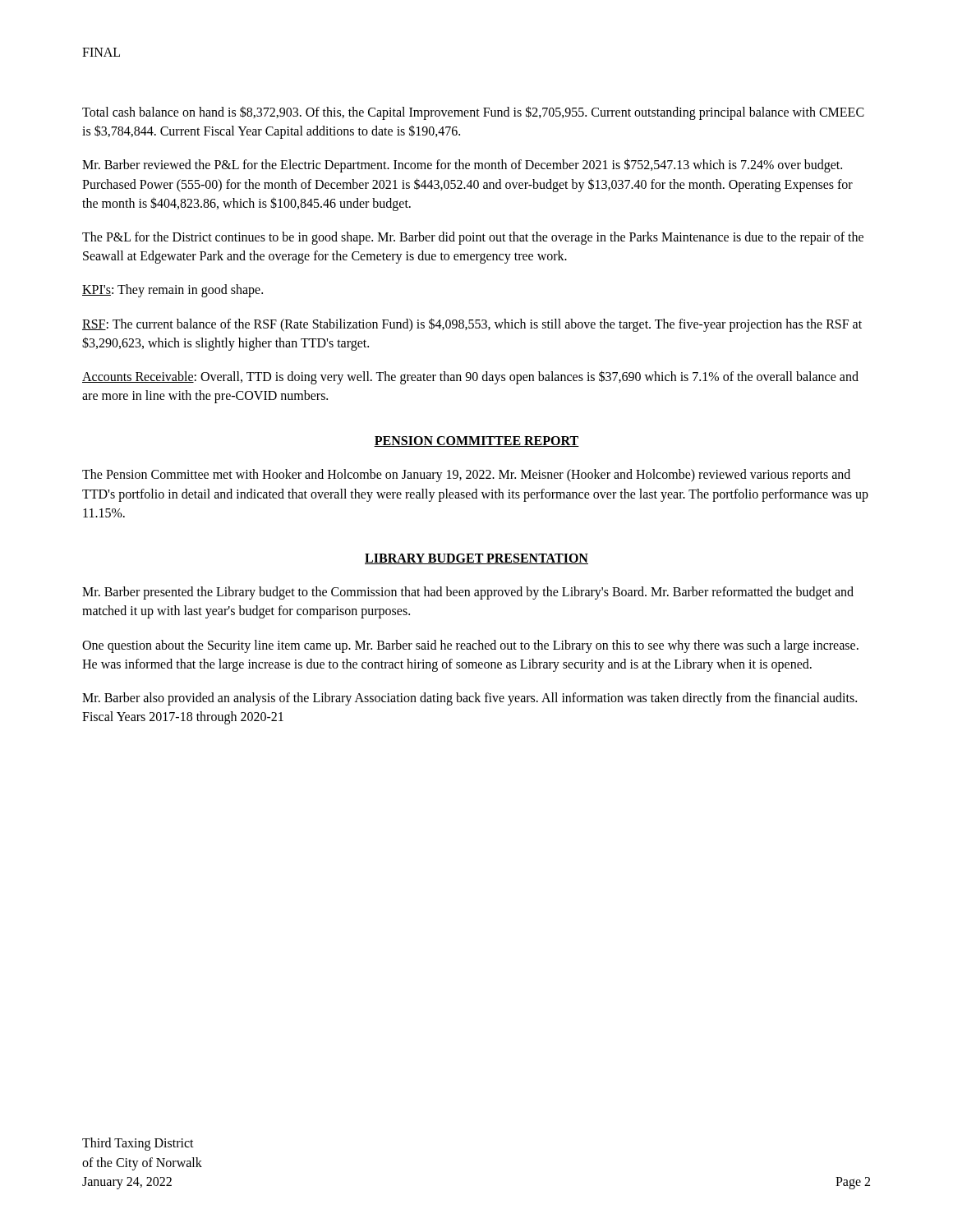Viewport: 953px width, 1232px height.
Task: Point to the block beginning "Mr. Barber presented the Library budget"
Action: (476, 602)
